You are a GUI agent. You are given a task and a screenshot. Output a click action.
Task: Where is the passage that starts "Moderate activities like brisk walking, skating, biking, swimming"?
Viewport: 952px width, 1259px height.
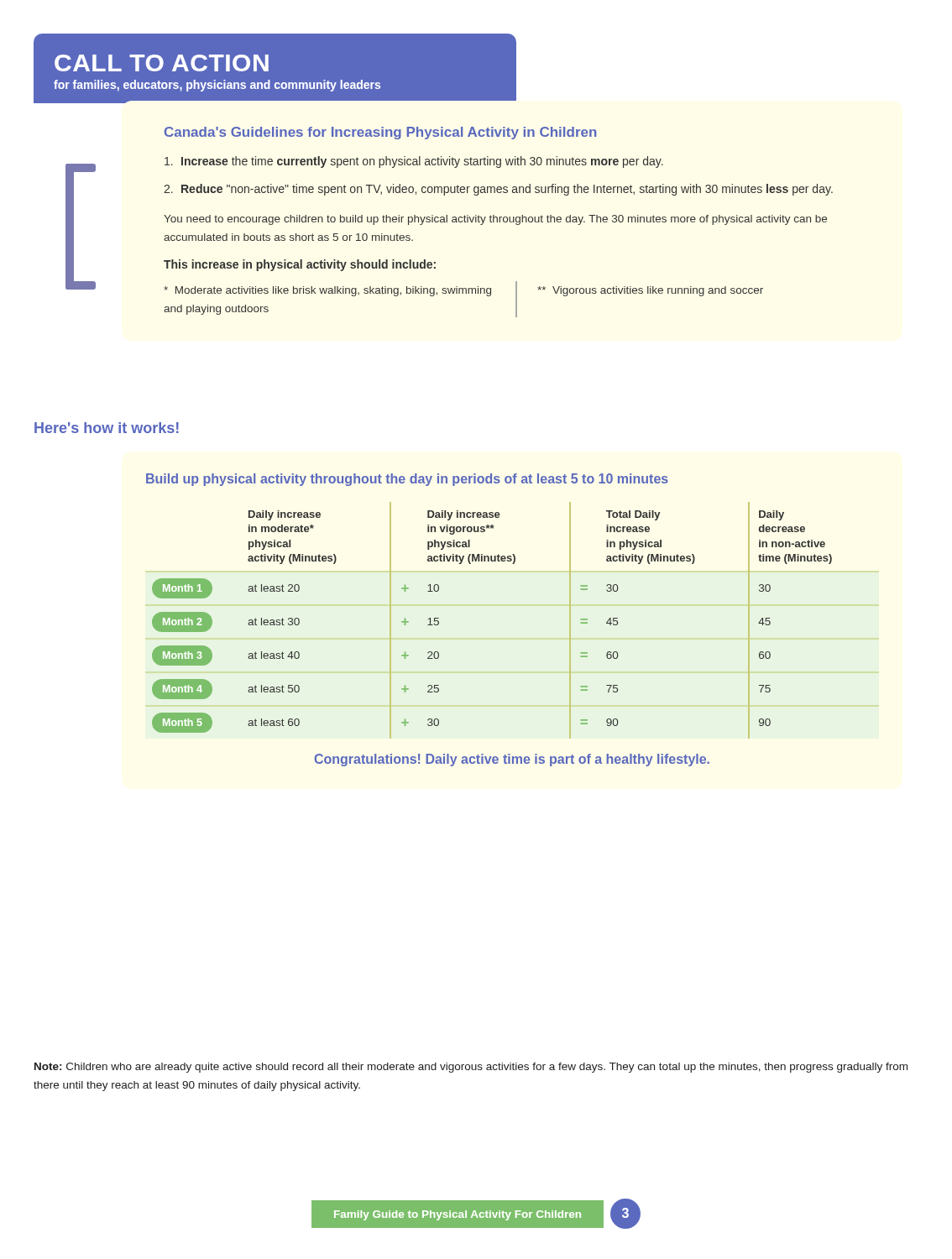pyautogui.click(x=328, y=299)
